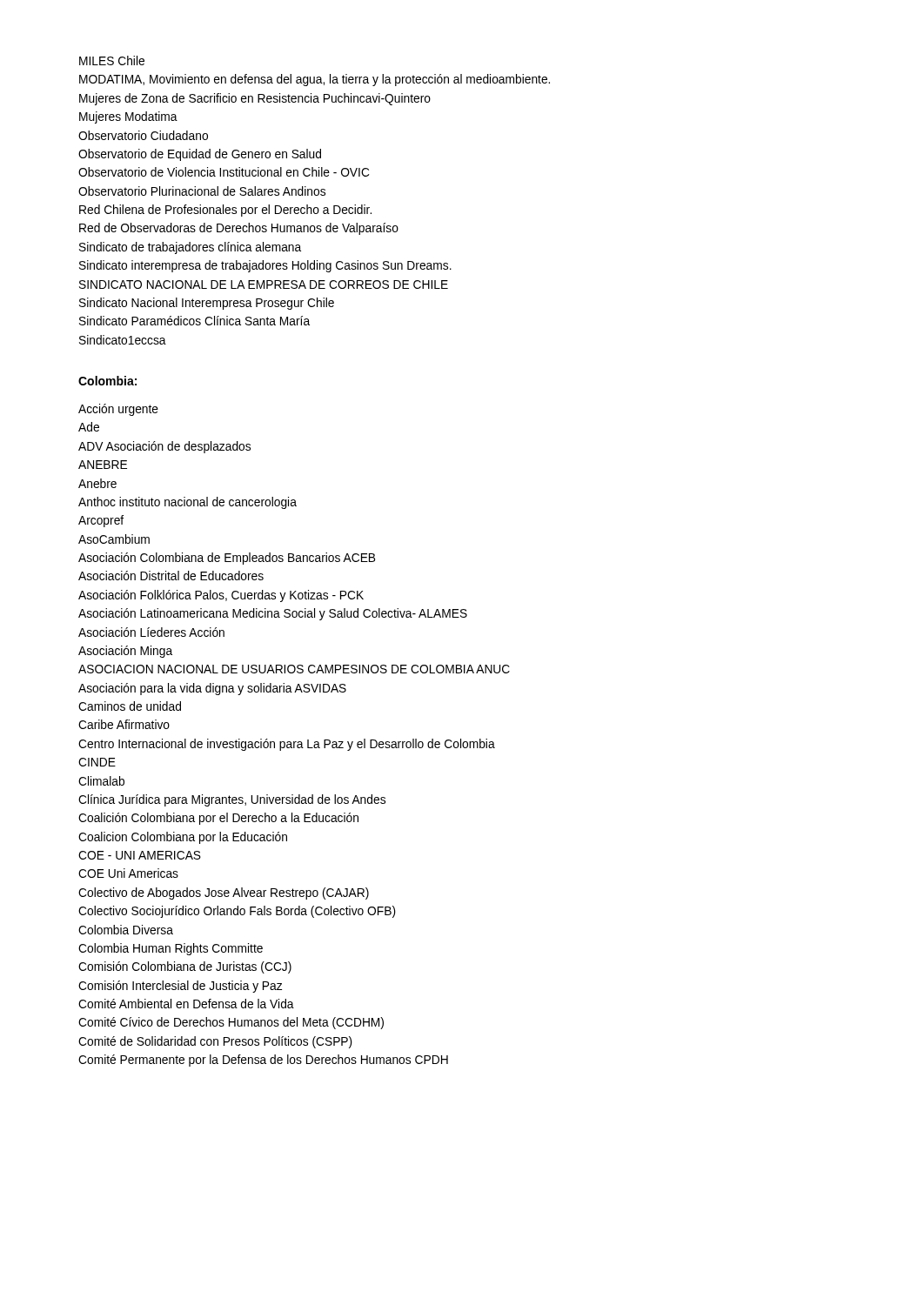Find "Coalicion Colombiana por la Educación" on this page
The width and height of the screenshot is (924, 1305).
[x=183, y=837]
